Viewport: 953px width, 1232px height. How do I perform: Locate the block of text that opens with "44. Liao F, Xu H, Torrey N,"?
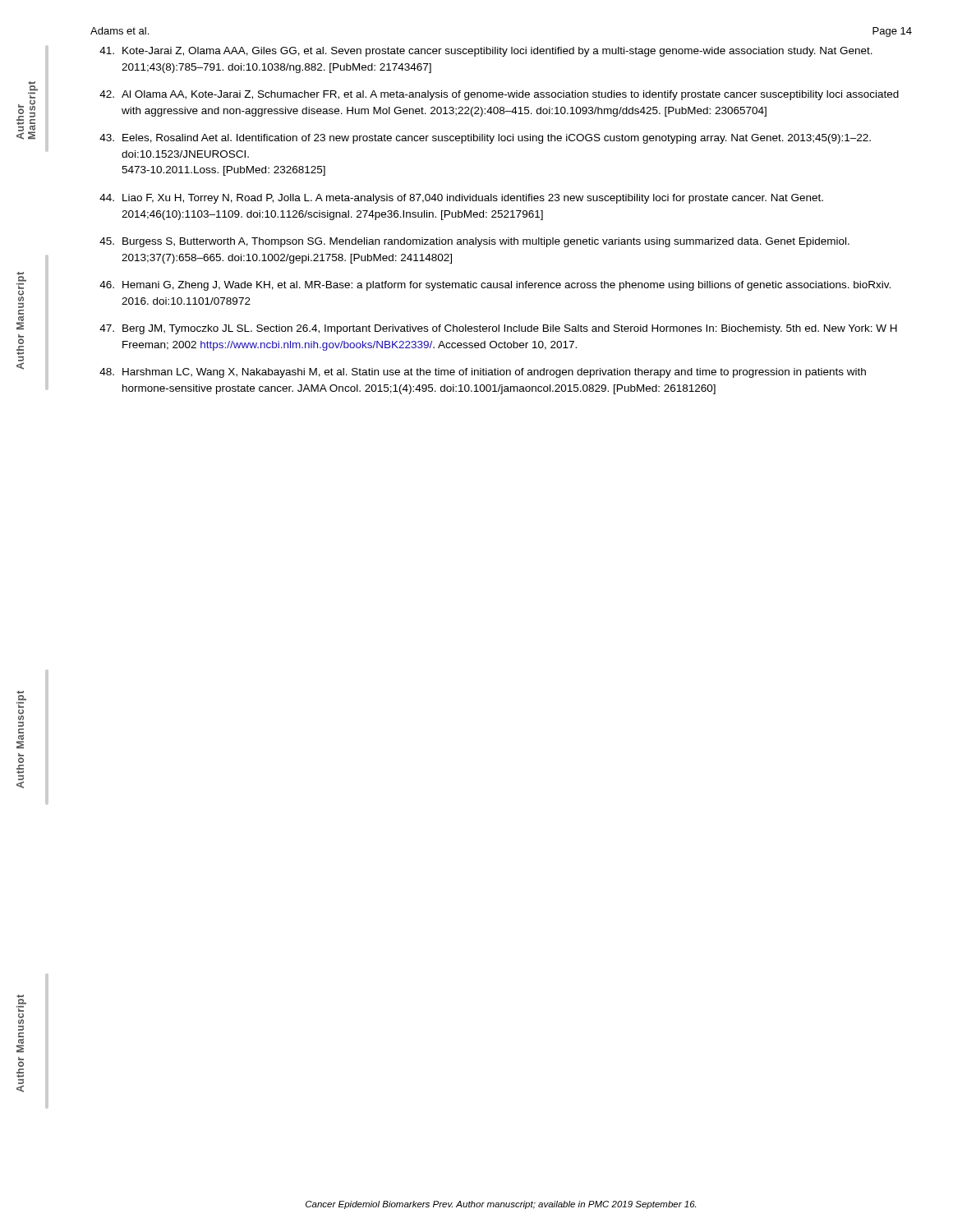(501, 206)
